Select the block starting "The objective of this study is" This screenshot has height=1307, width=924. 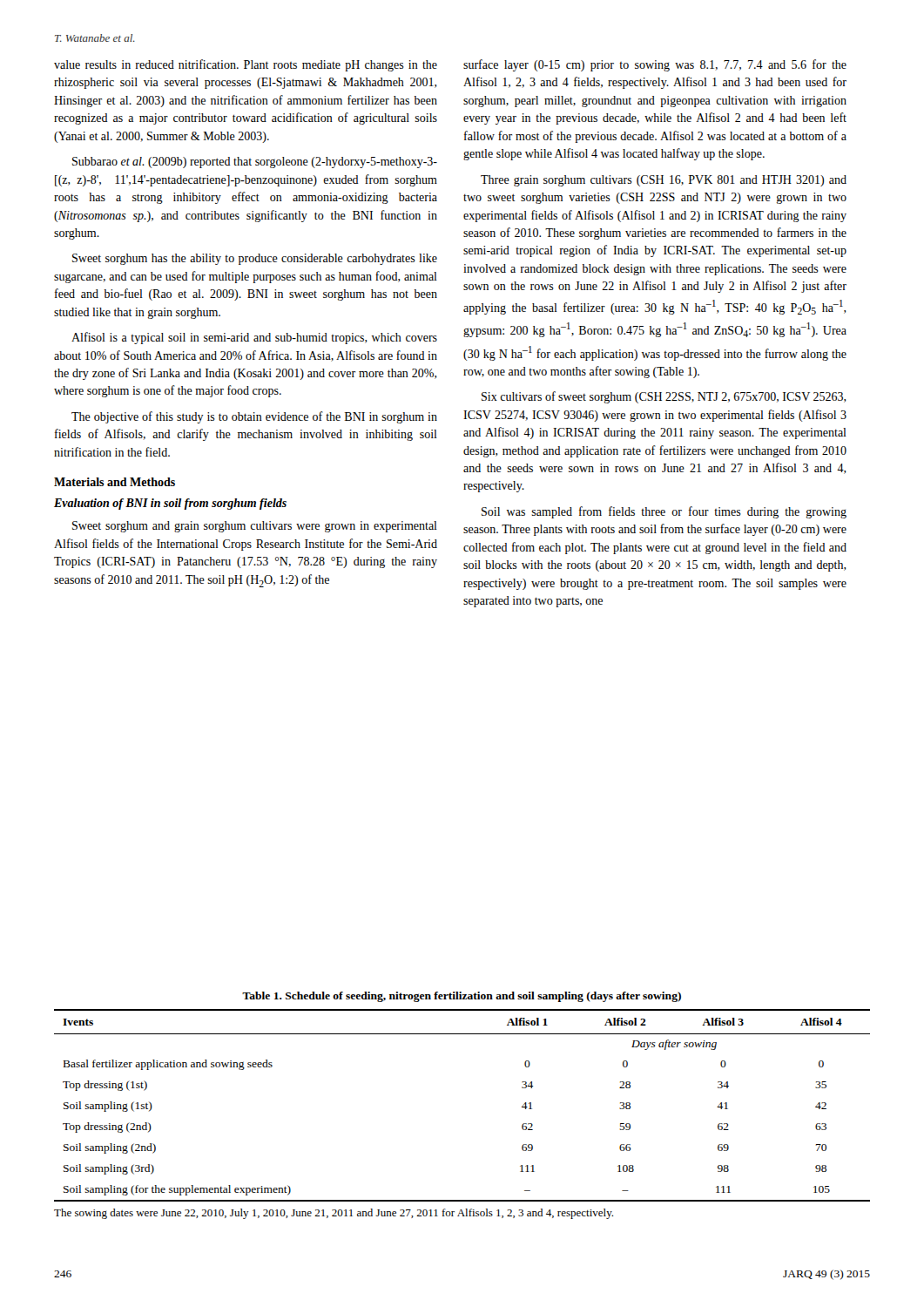coord(246,435)
